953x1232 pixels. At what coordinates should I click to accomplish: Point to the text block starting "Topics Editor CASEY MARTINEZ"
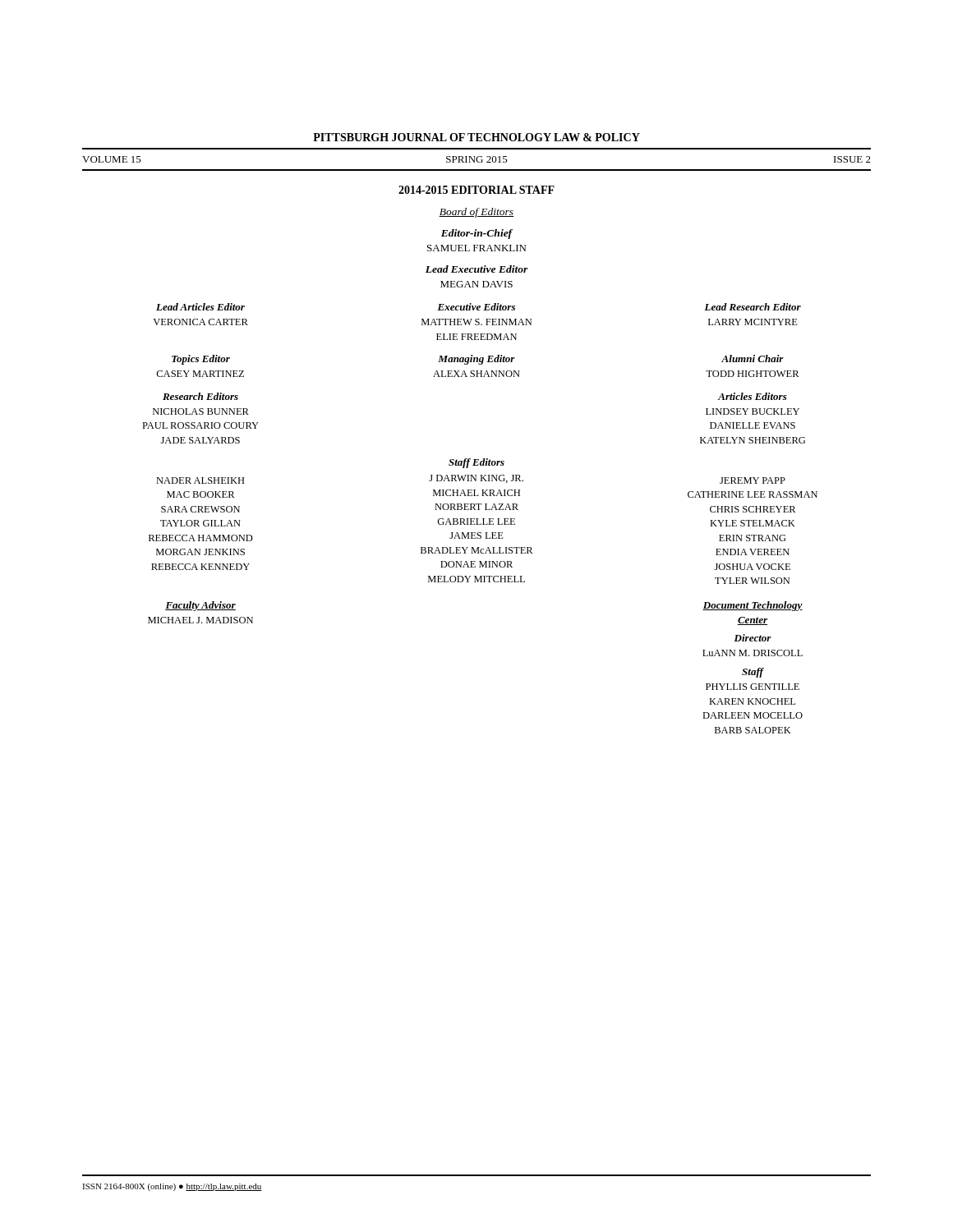coord(200,367)
